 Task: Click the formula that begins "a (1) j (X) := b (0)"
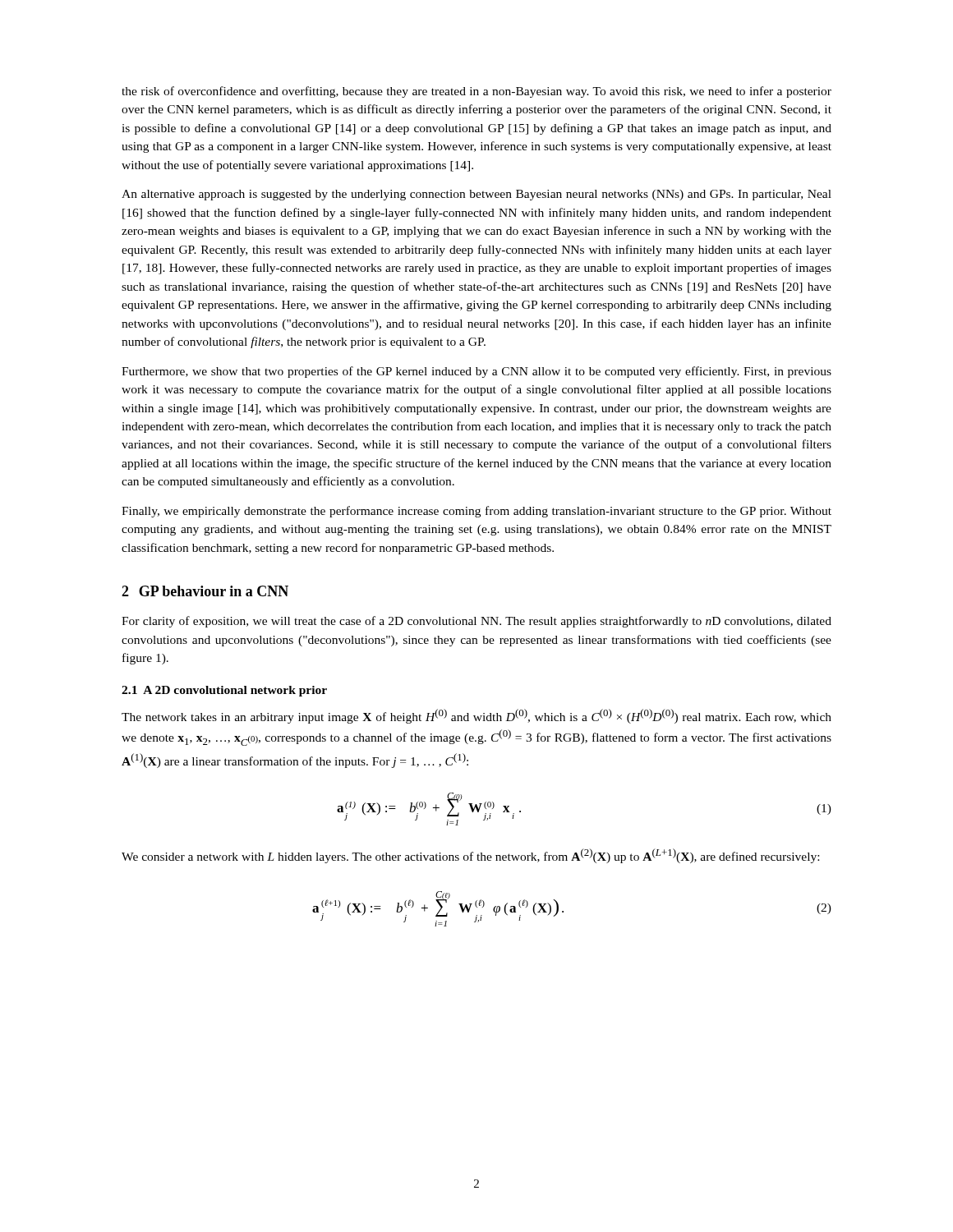(414, 809)
